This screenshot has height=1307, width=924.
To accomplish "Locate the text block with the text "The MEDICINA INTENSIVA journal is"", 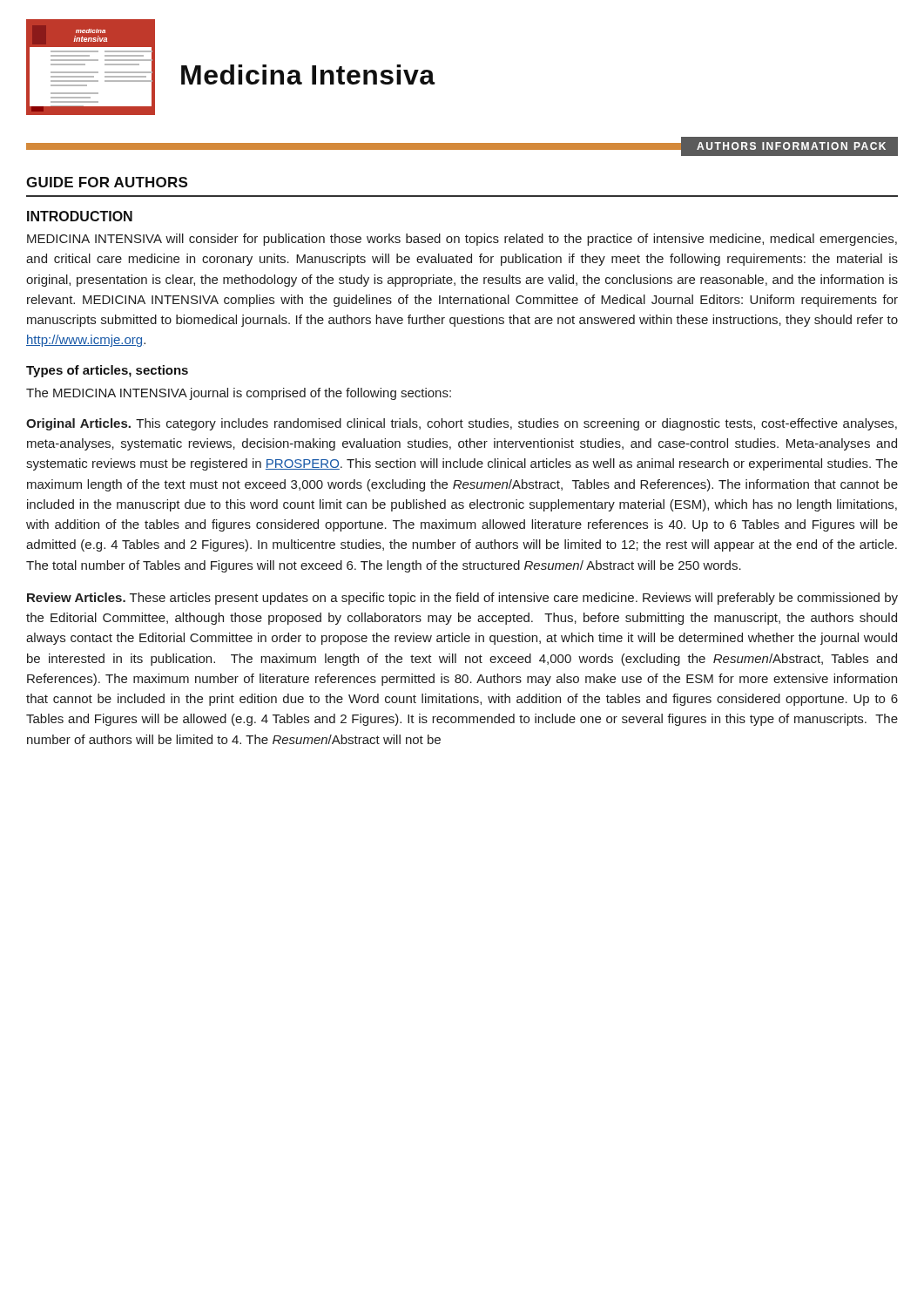I will (x=239, y=392).
